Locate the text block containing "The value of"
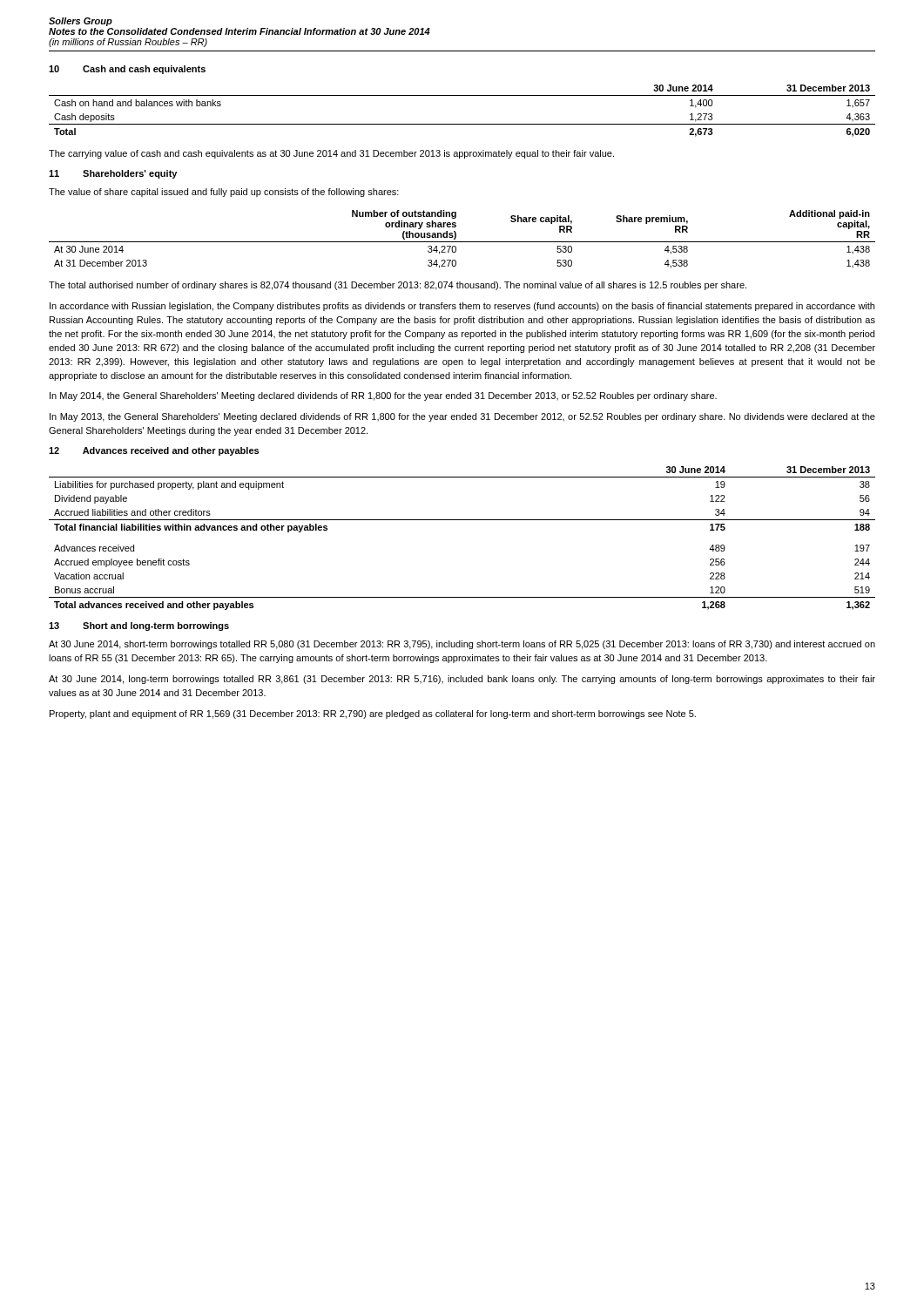 click(224, 193)
